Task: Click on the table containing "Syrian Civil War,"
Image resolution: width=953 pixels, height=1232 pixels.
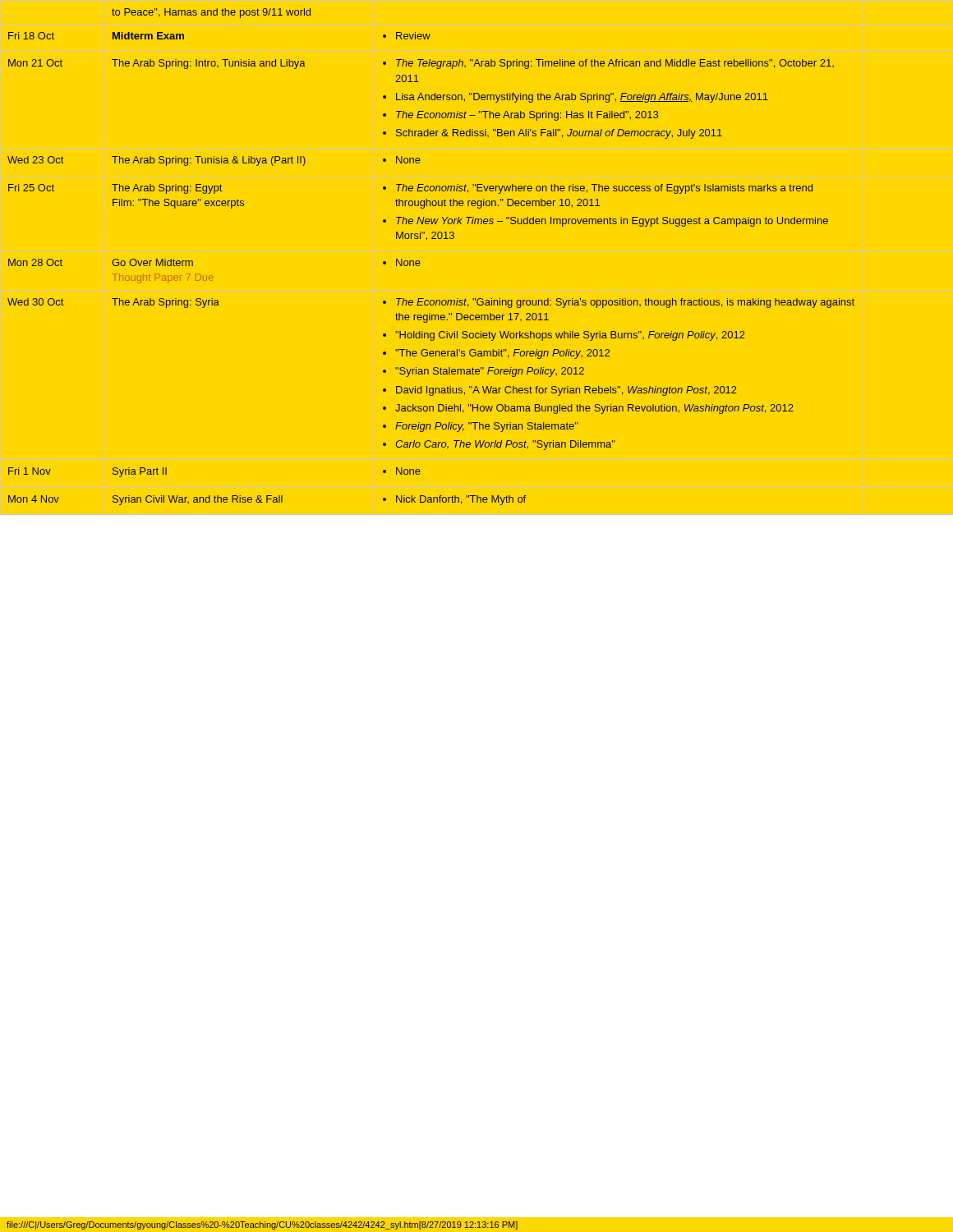Action: 476,257
